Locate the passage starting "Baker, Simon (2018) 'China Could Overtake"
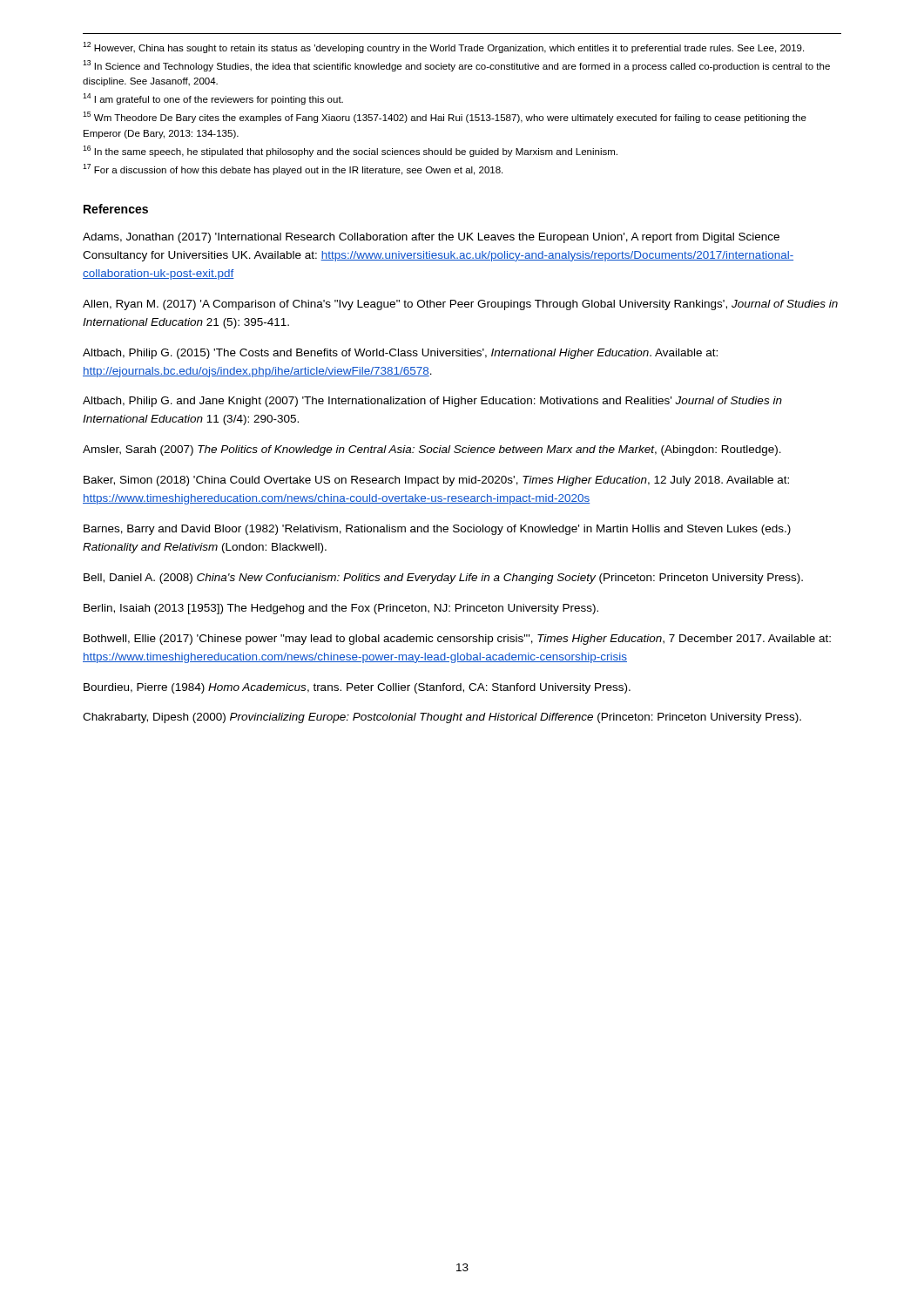 [436, 489]
